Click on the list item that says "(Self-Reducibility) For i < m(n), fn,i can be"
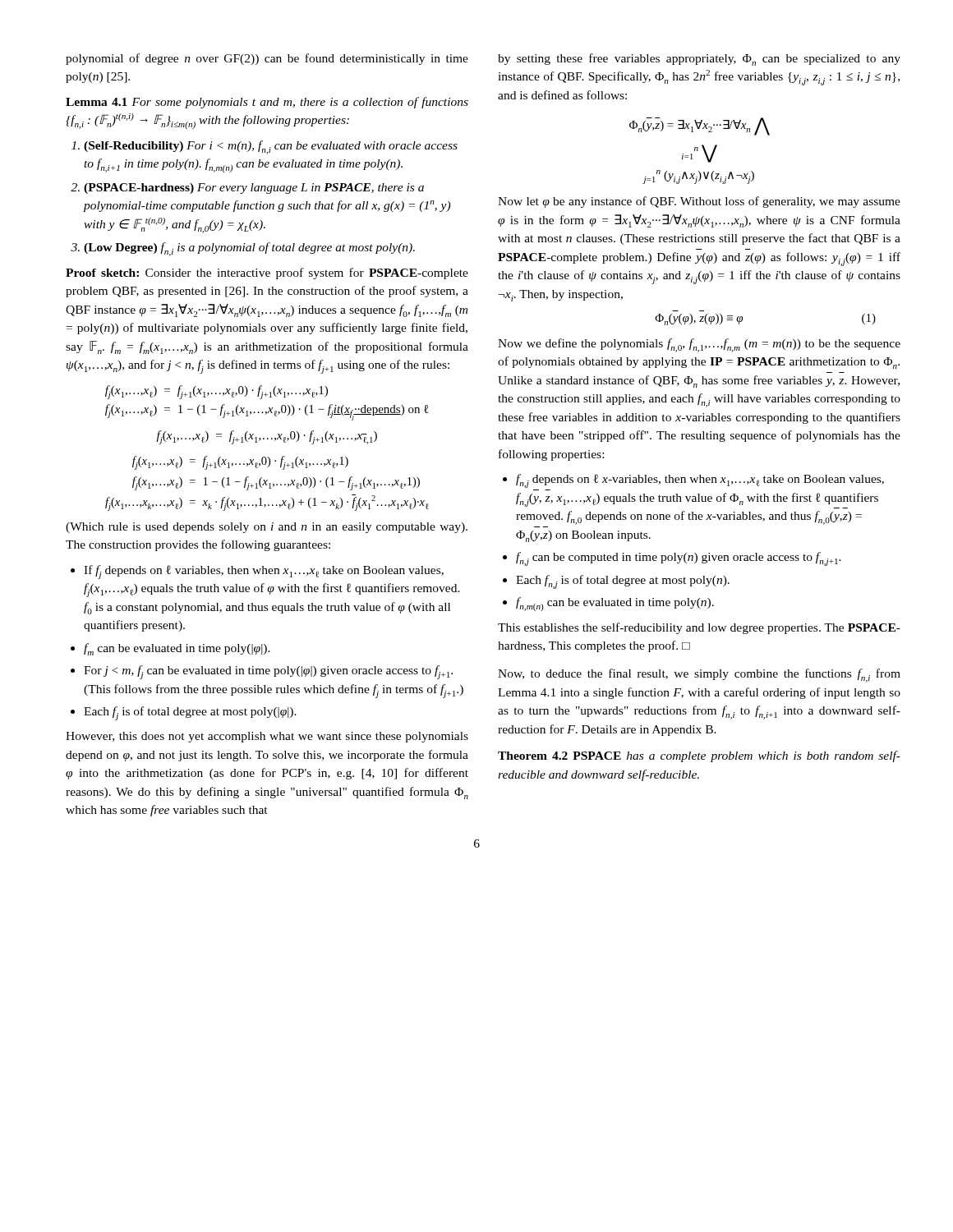This screenshot has height=1232, width=953. (276, 197)
